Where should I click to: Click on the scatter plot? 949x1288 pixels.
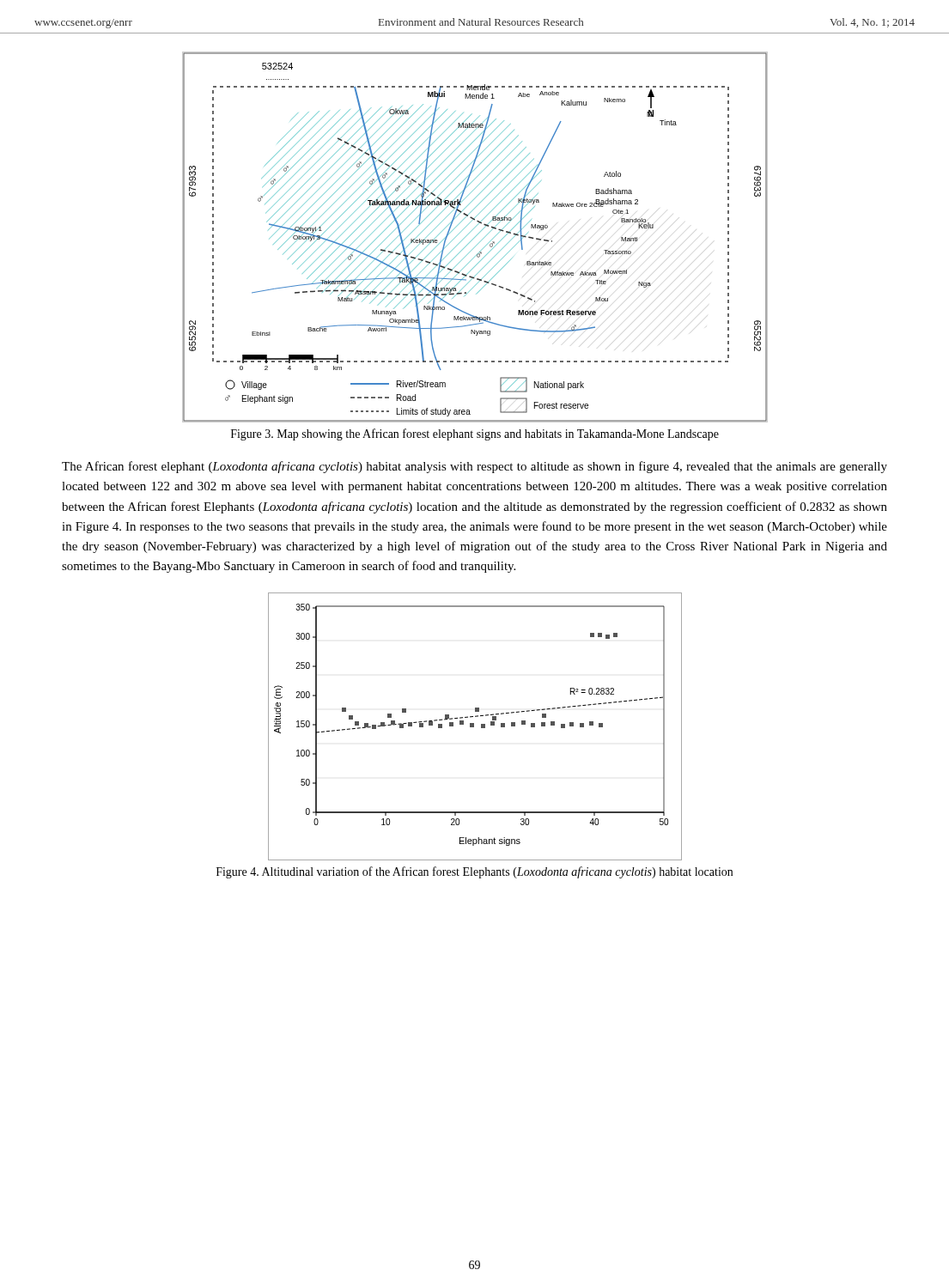coord(474,726)
